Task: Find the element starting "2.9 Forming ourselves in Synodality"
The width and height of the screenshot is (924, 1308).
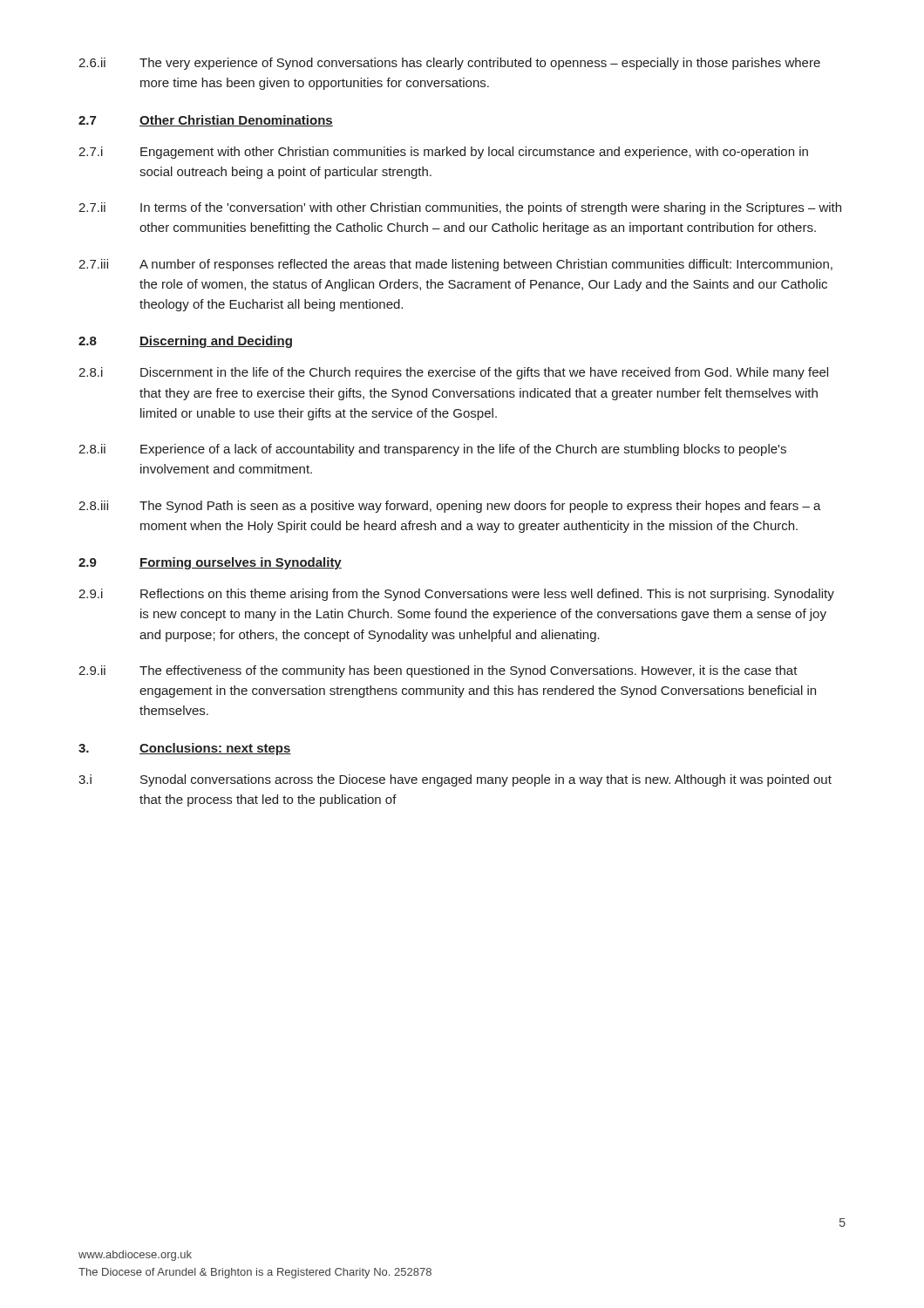Action: pyautogui.click(x=210, y=562)
